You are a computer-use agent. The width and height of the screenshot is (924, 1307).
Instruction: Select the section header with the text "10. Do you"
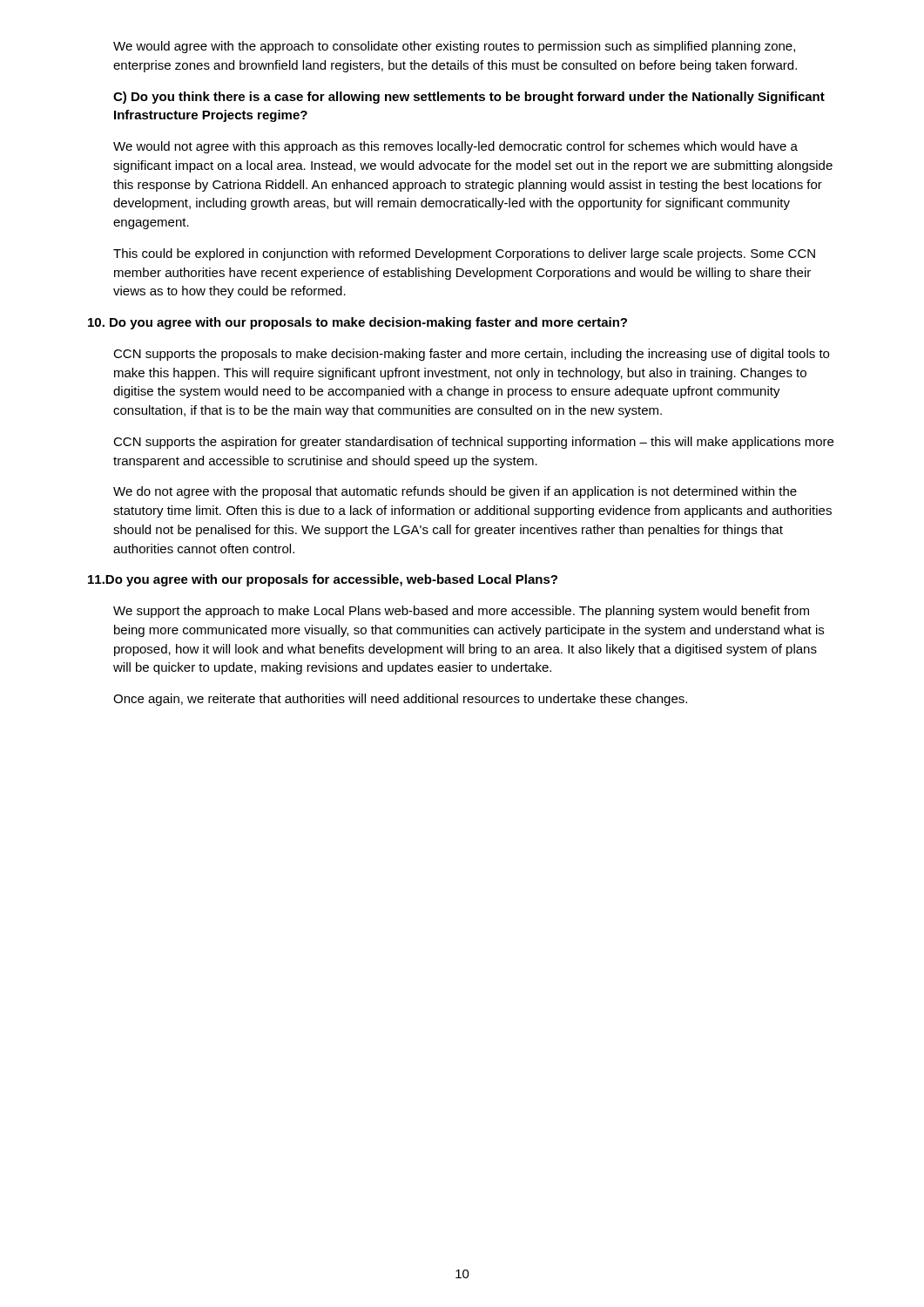click(x=357, y=322)
